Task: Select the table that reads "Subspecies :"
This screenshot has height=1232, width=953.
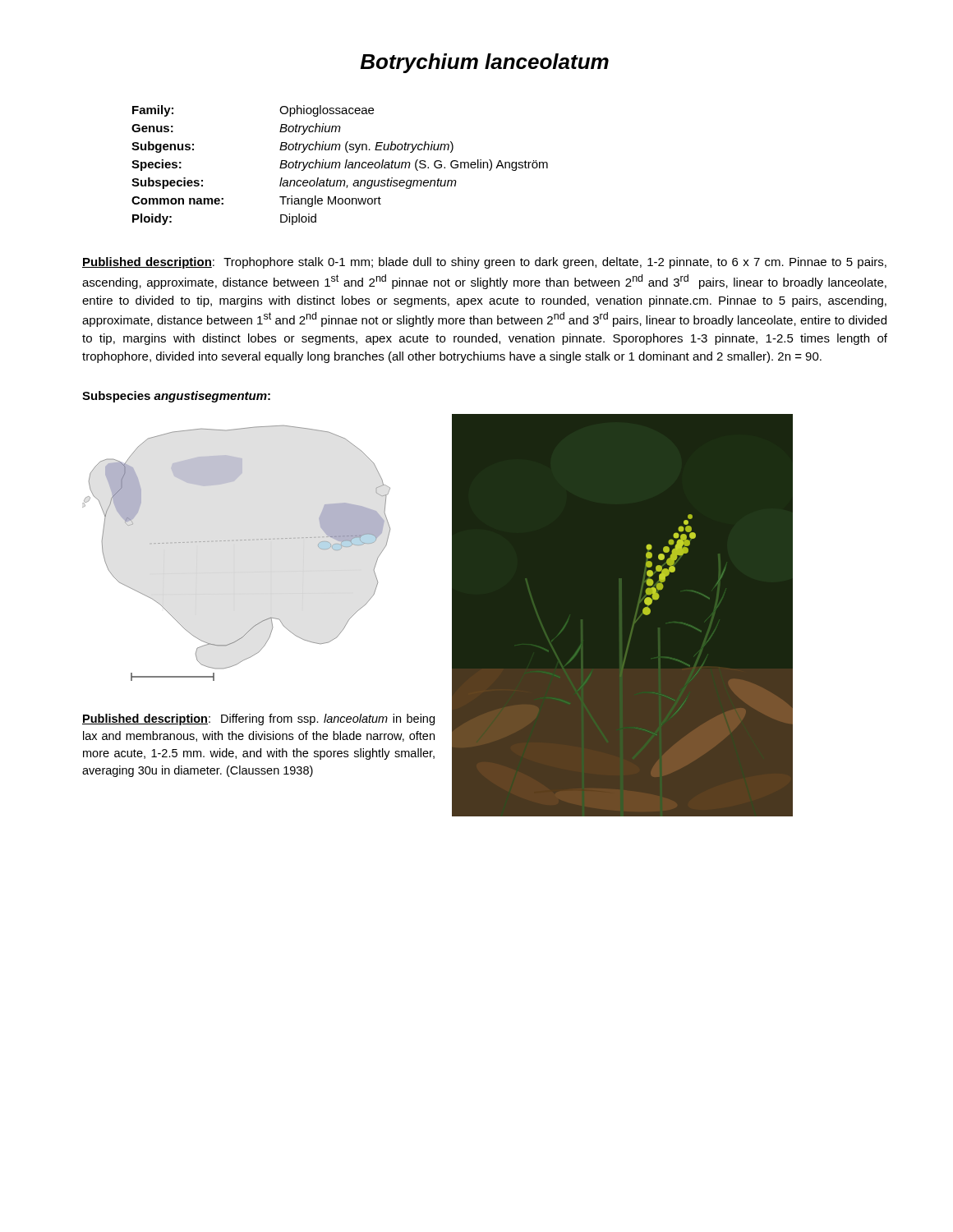Action: [x=485, y=164]
